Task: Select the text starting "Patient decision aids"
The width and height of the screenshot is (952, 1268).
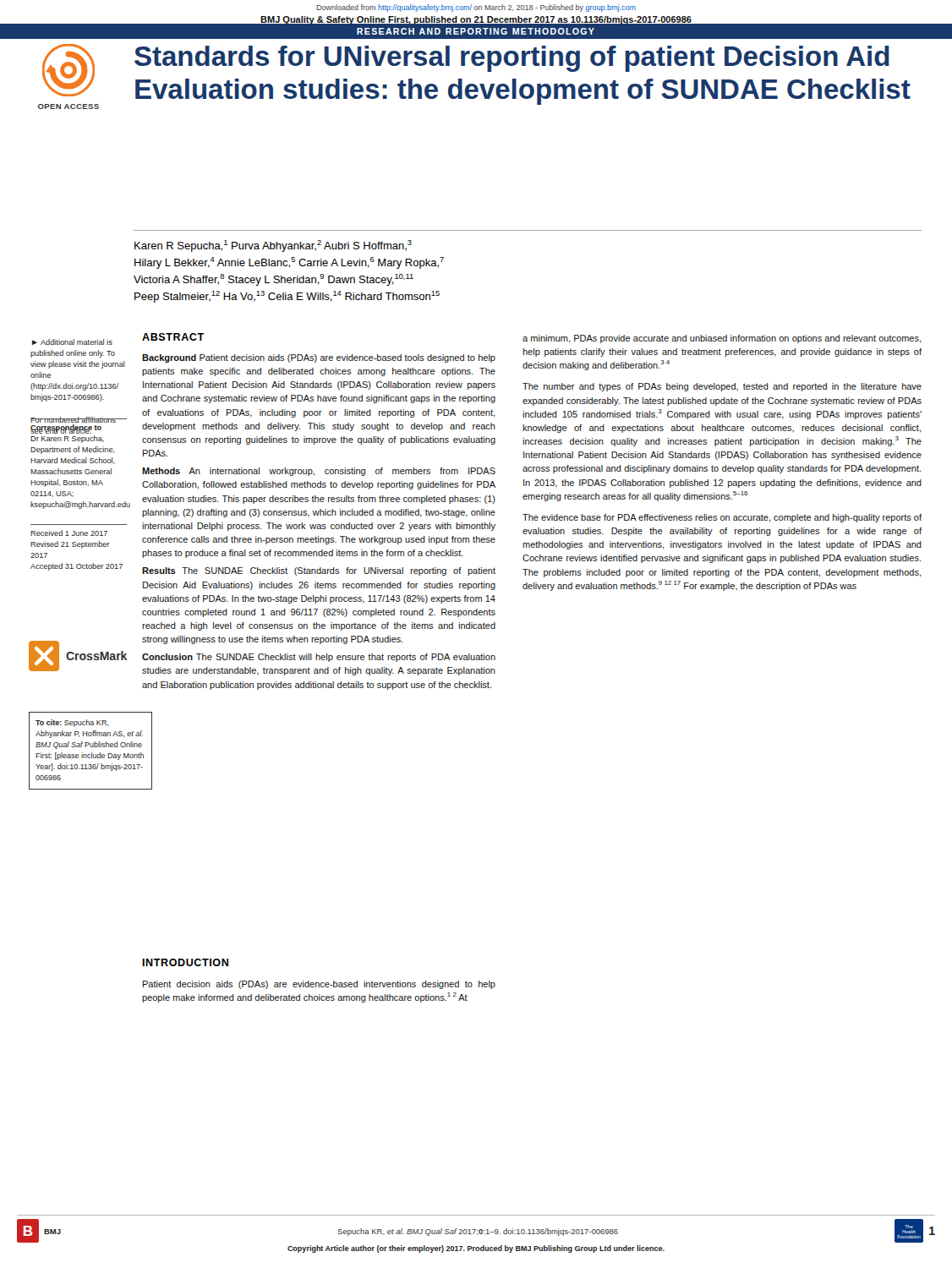Action: click(319, 991)
